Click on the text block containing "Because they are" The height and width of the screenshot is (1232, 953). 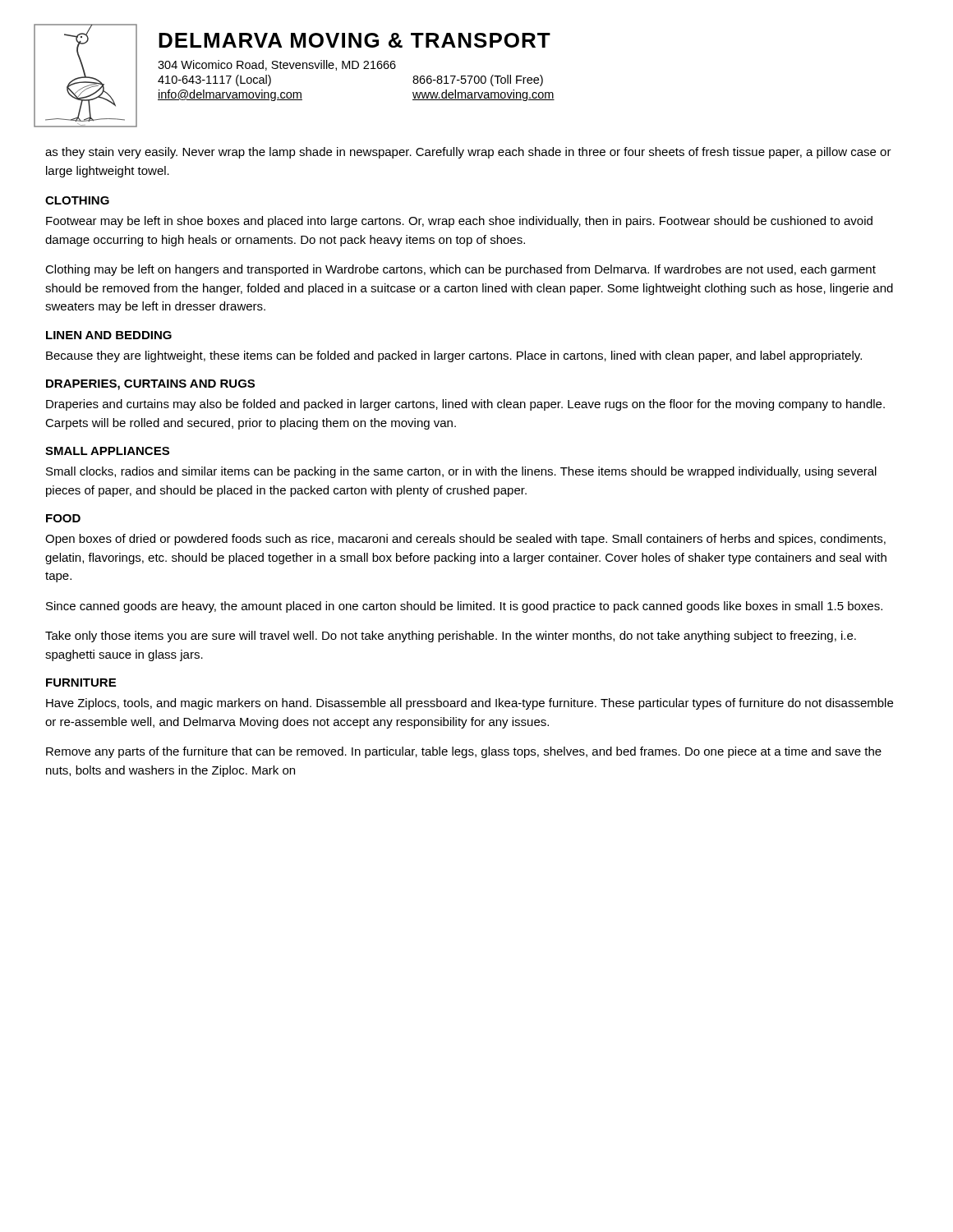click(454, 355)
